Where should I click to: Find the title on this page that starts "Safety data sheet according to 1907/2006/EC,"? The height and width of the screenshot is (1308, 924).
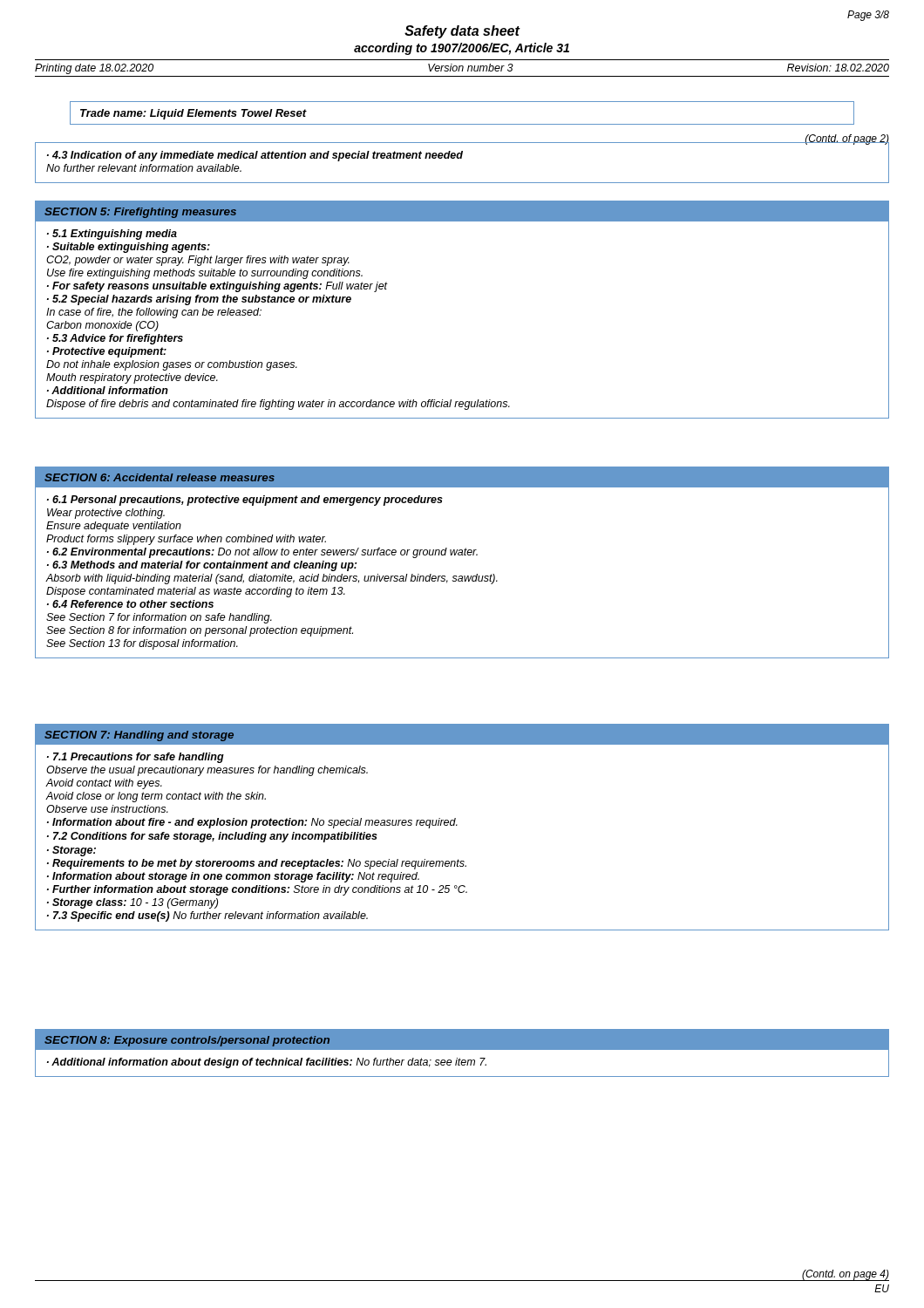462,39
